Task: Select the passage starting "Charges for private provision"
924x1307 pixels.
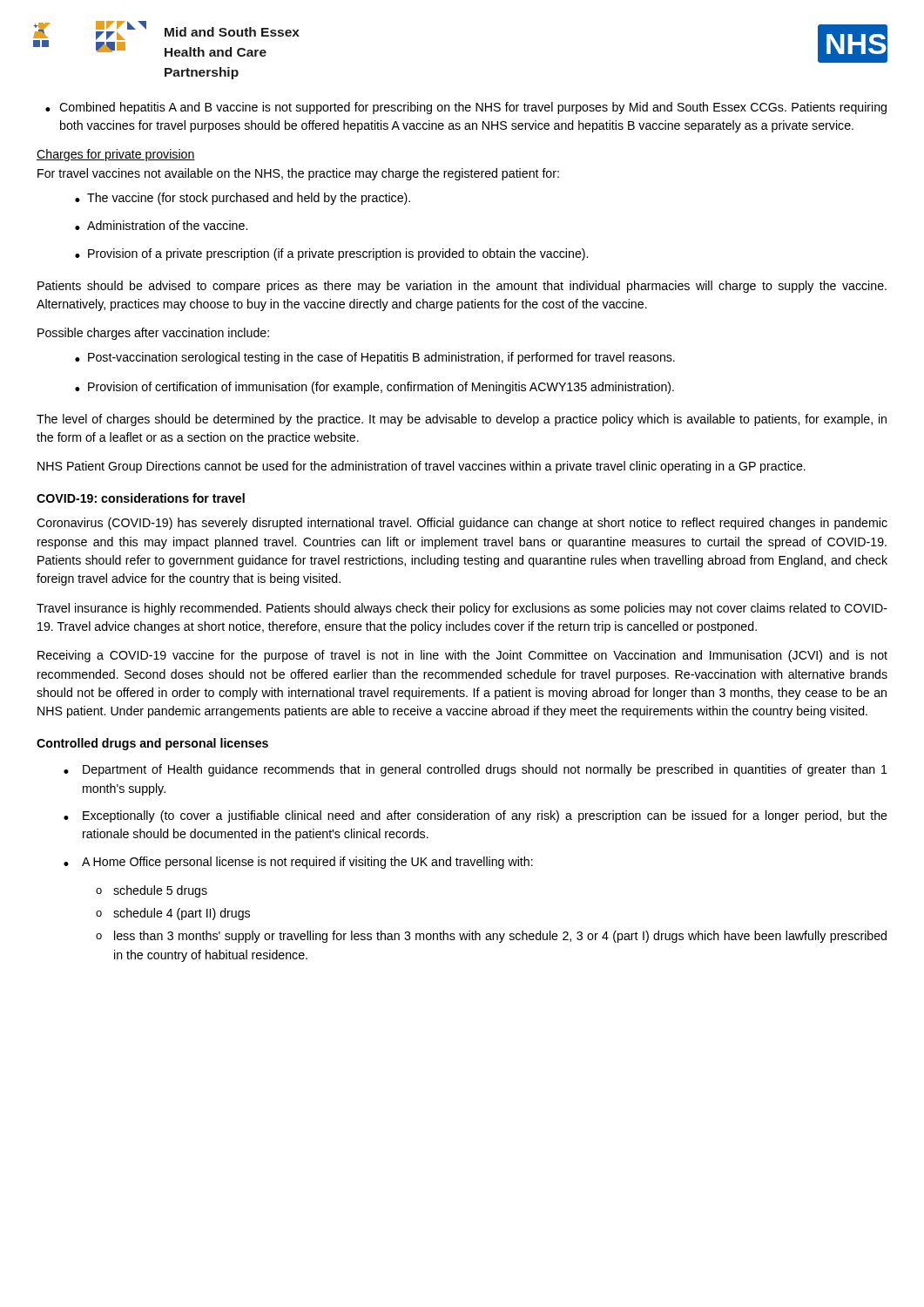Action: 116,155
